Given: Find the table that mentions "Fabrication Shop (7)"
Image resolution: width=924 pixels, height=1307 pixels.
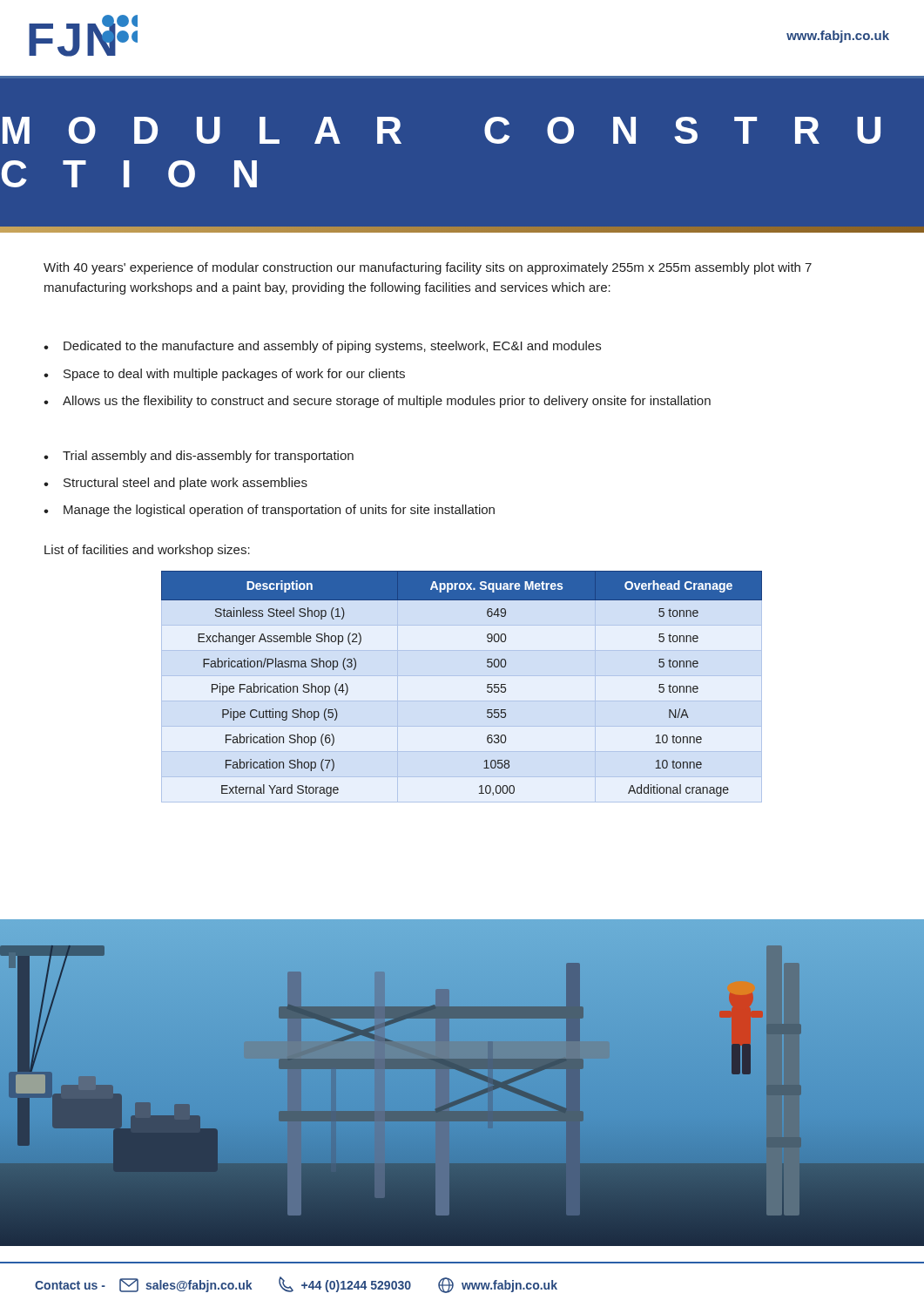Looking at the screenshot, I should click(x=462, y=687).
